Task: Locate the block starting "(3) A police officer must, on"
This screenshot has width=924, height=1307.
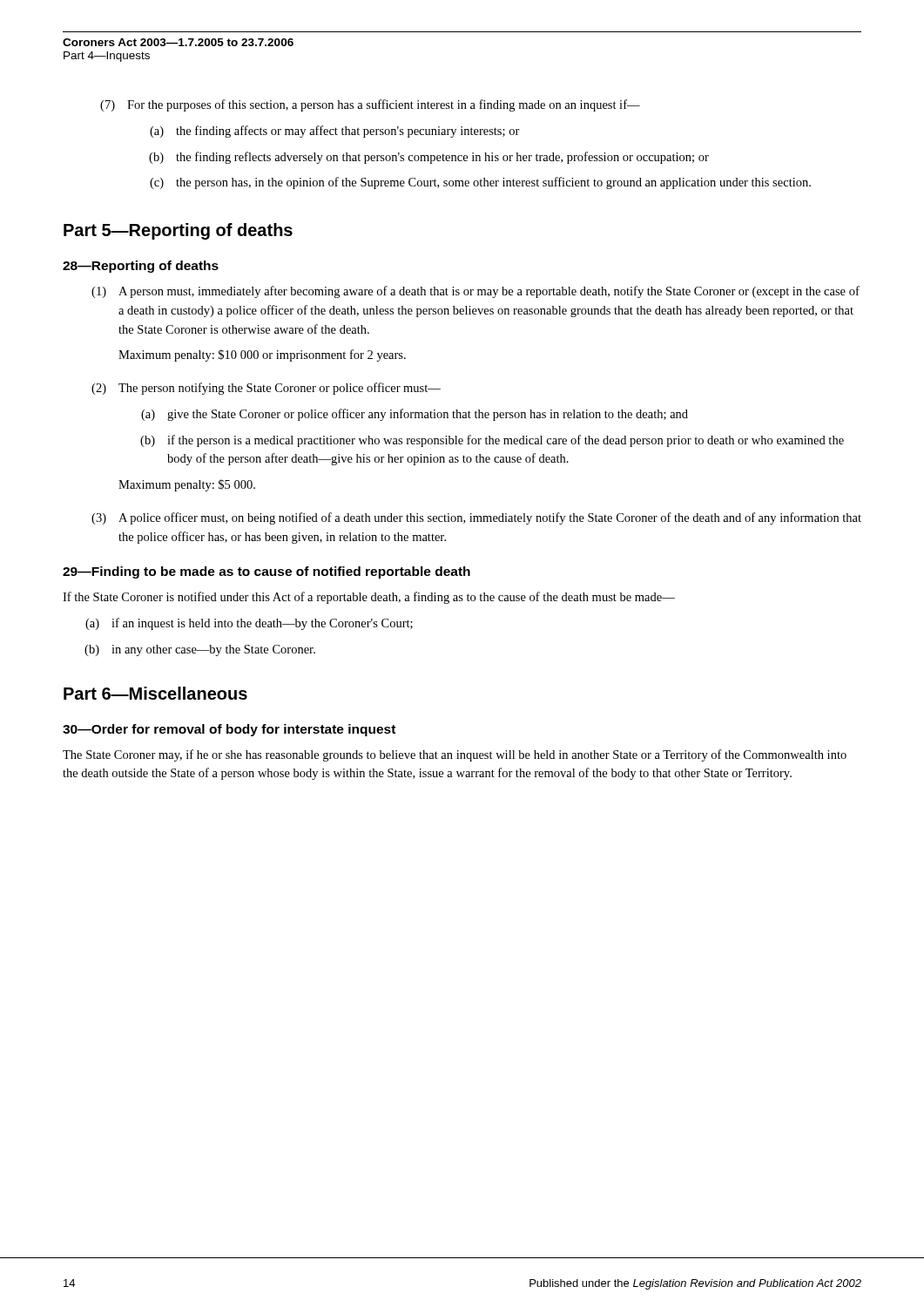Action: click(462, 528)
